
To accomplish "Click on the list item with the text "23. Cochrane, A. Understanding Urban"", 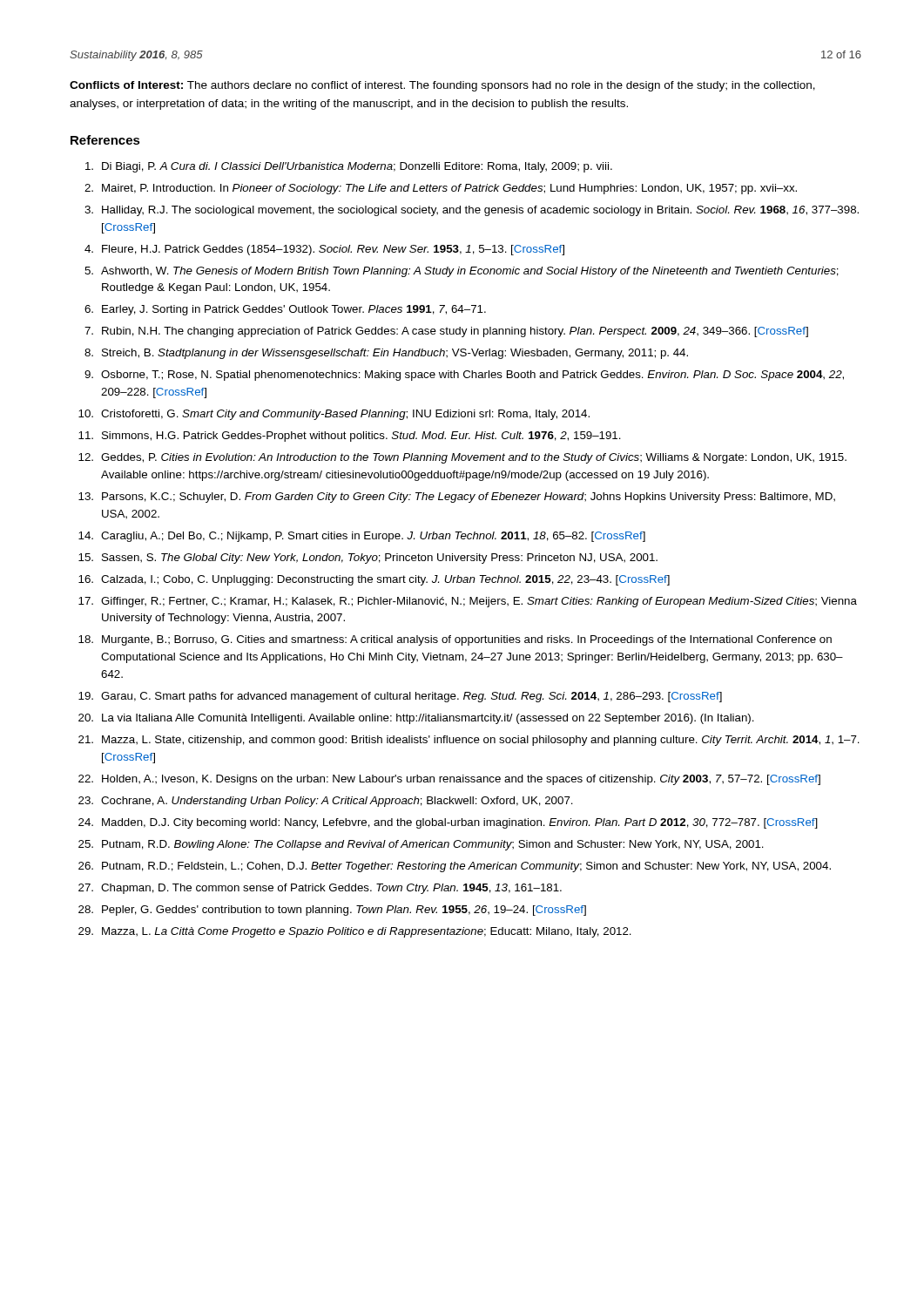I will (x=465, y=801).
